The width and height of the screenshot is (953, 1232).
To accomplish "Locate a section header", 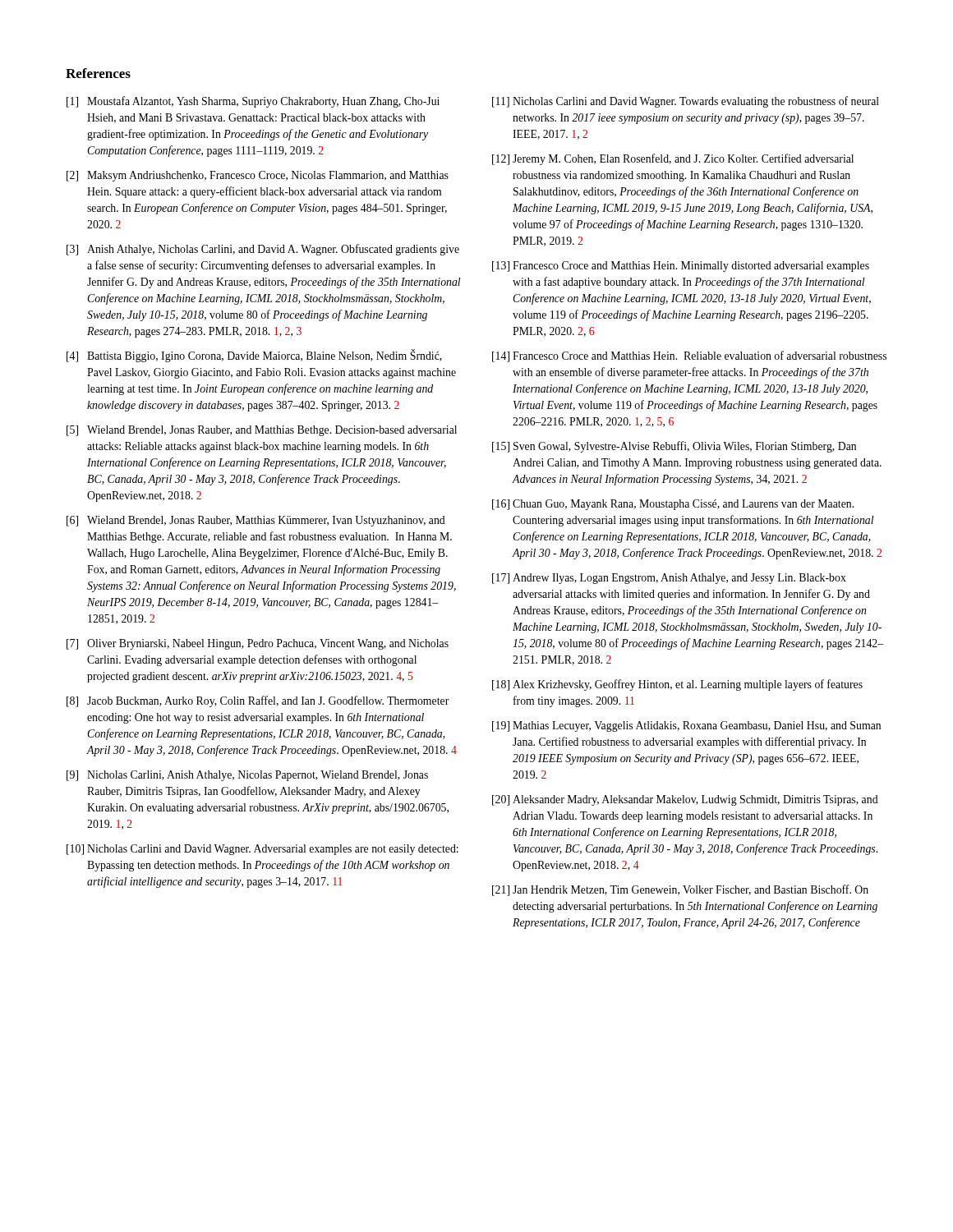I will pos(476,74).
